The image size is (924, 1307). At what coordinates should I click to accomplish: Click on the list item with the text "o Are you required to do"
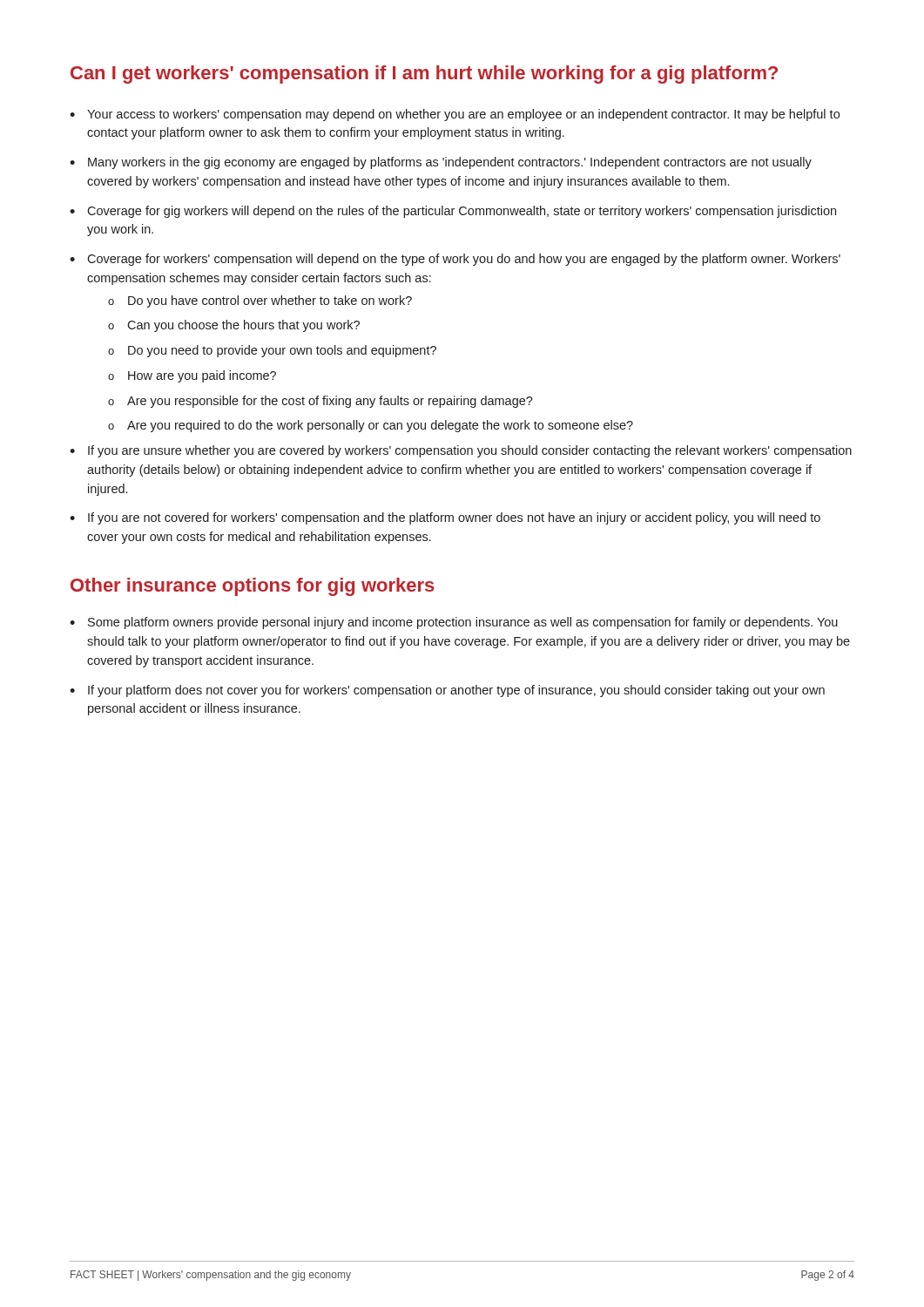pyautogui.click(x=371, y=426)
